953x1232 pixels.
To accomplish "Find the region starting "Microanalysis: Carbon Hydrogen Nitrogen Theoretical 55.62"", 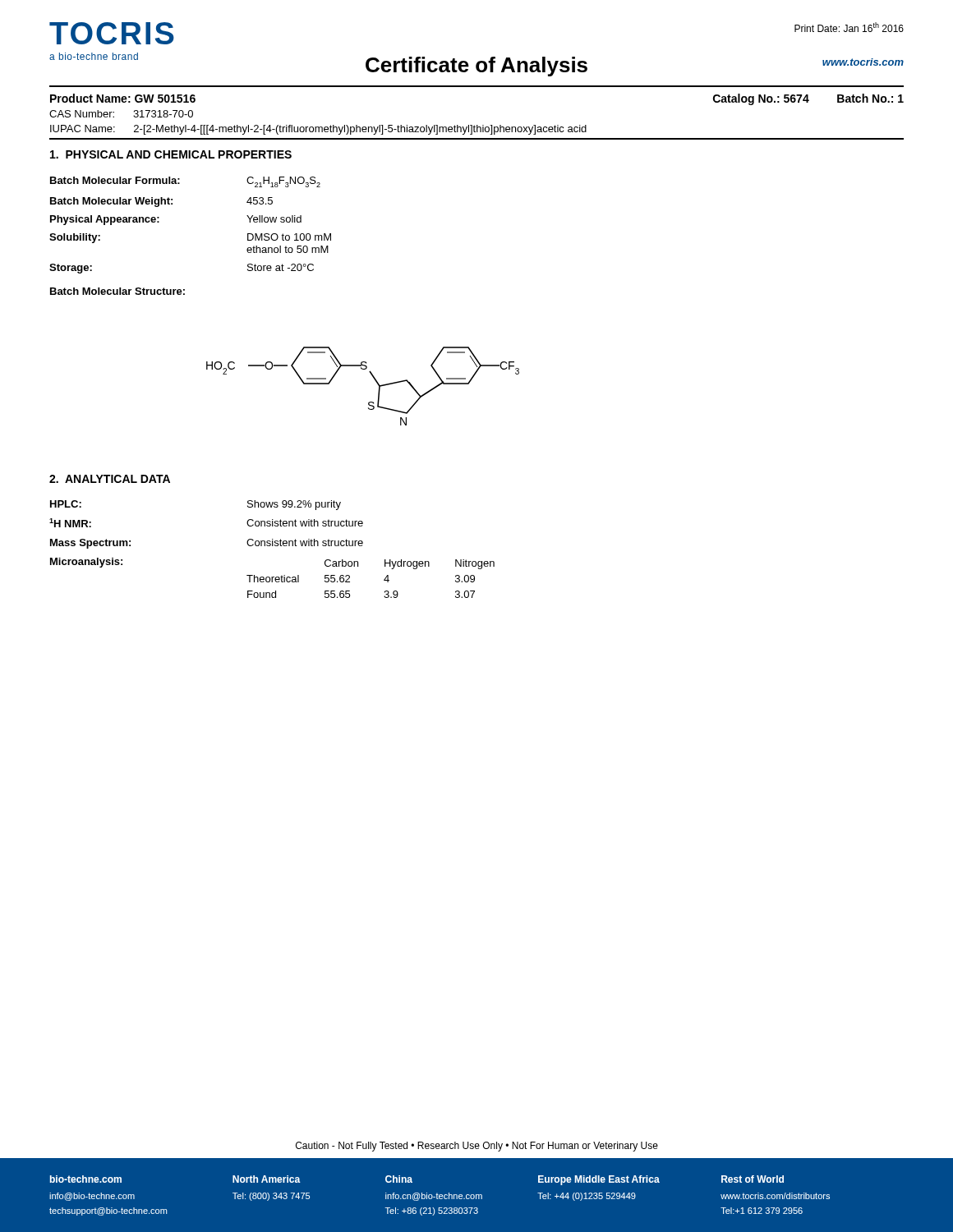I will pyautogui.click(x=272, y=579).
